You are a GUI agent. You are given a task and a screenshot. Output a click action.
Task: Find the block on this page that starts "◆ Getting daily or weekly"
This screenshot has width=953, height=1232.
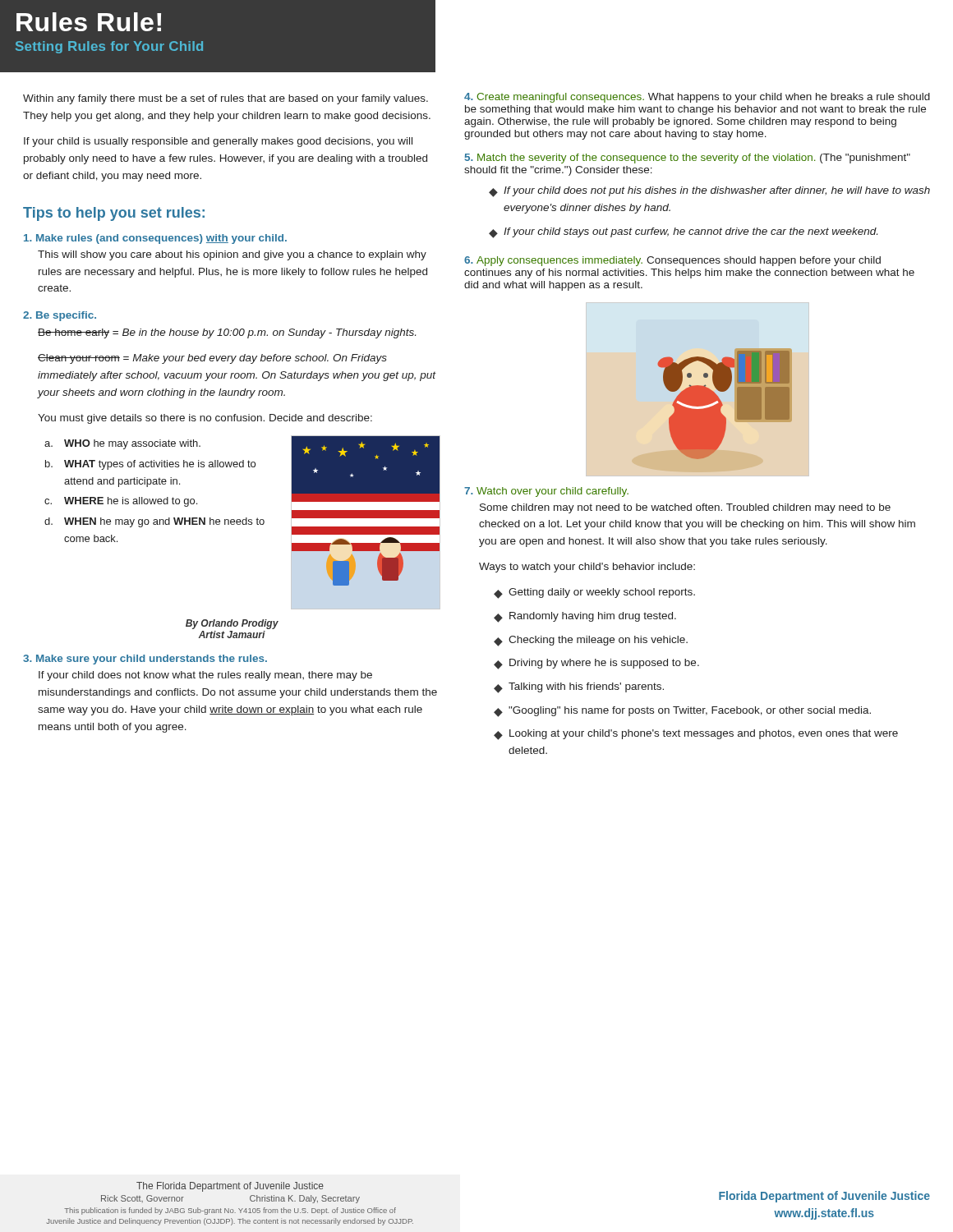[x=595, y=593]
